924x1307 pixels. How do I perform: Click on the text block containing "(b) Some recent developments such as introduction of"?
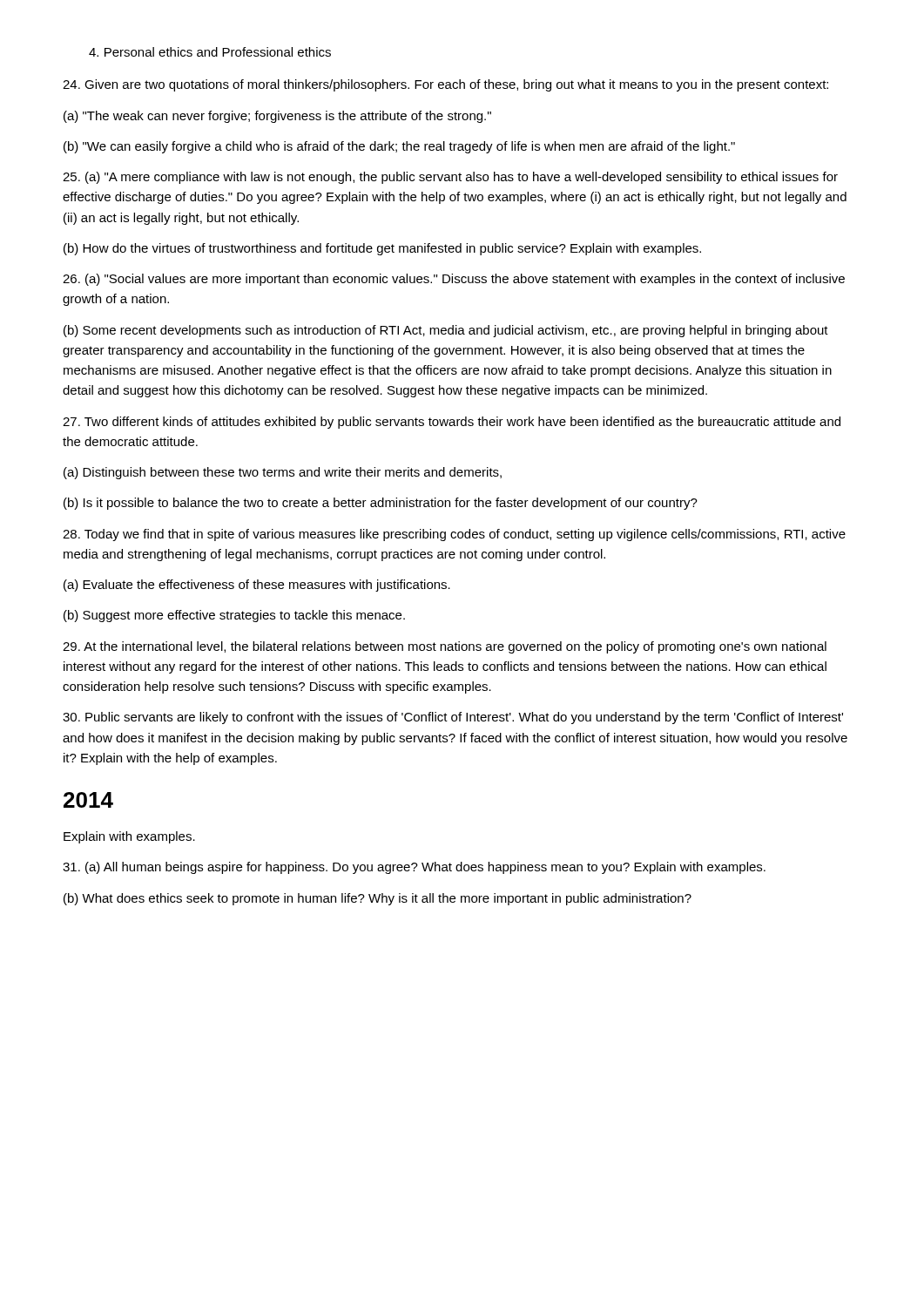coord(447,360)
